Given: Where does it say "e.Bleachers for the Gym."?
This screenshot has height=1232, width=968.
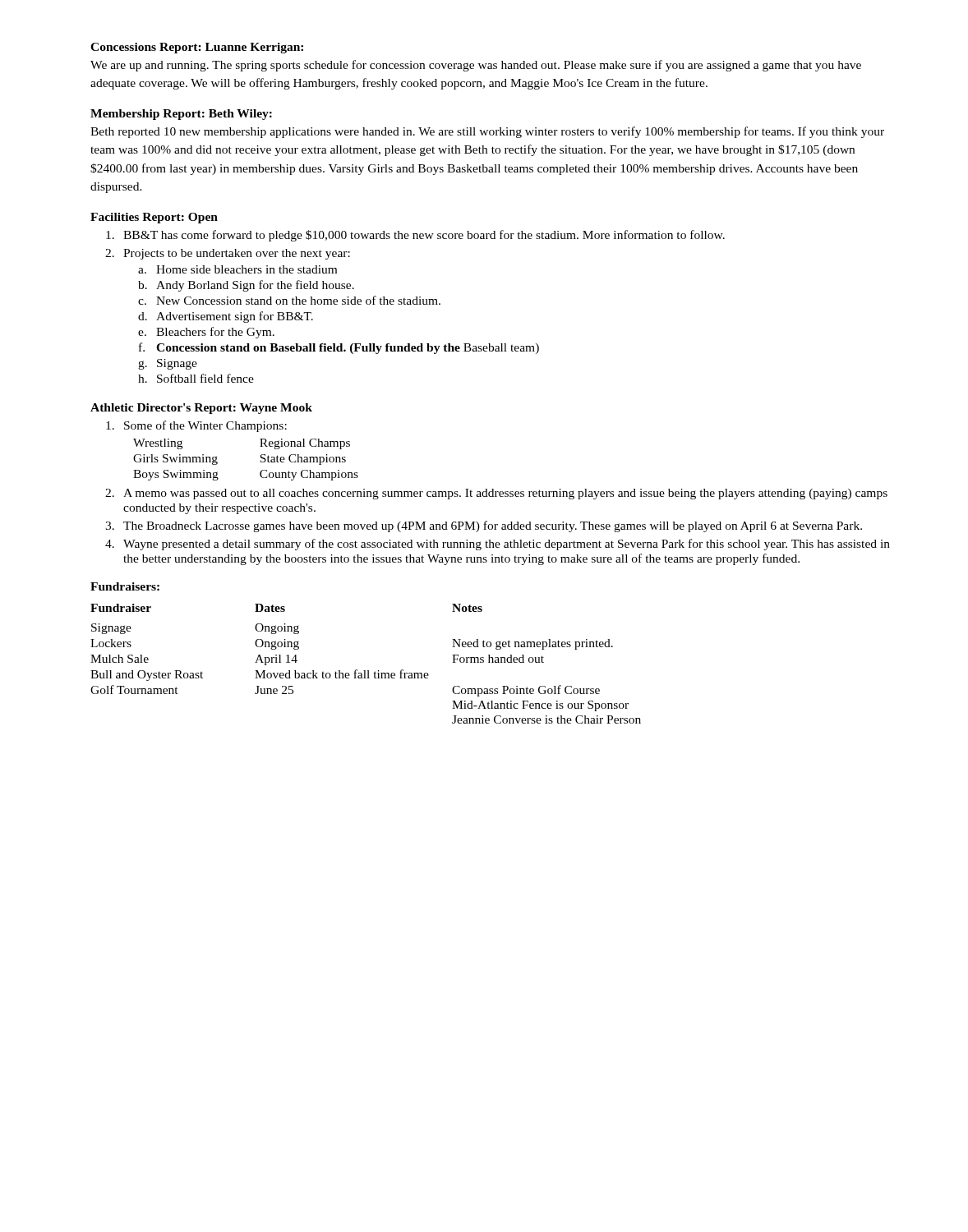Looking at the screenshot, I should (207, 332).
